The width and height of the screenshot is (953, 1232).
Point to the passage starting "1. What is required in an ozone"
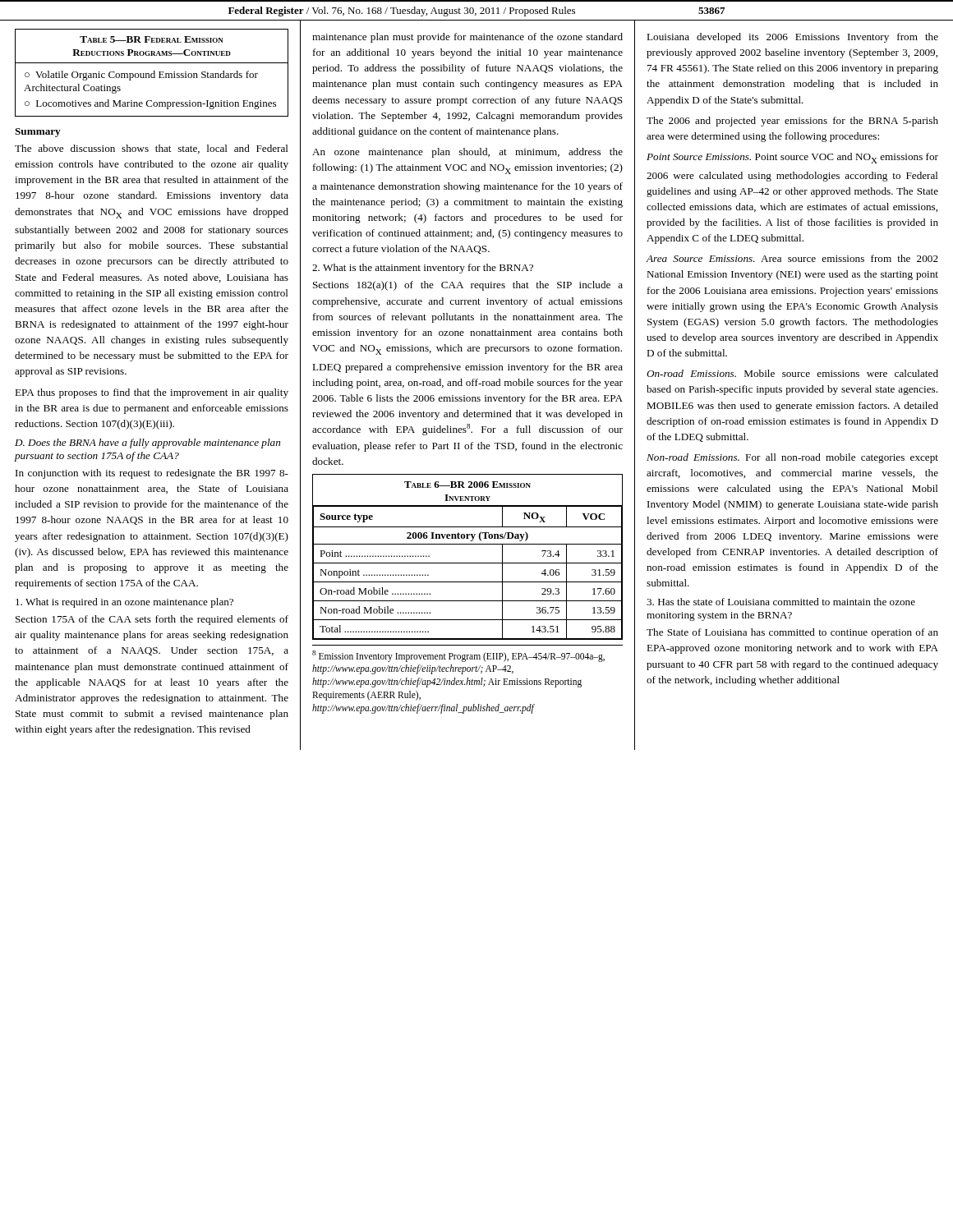[x=124, y=602]
